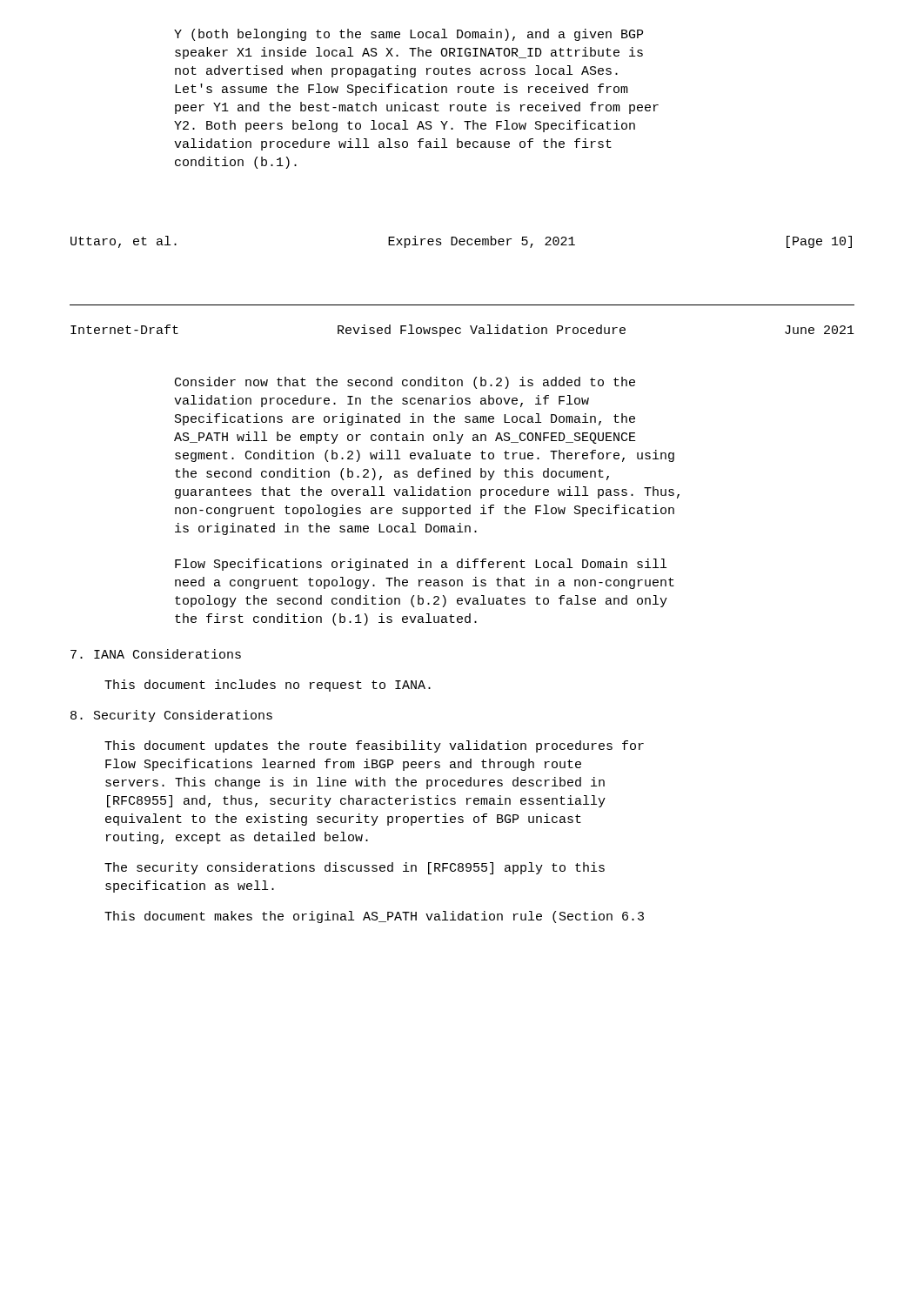The image size is (924, 1305).
Task: Click where it says "7. IANA Considerations"
Action: (156, 656)
